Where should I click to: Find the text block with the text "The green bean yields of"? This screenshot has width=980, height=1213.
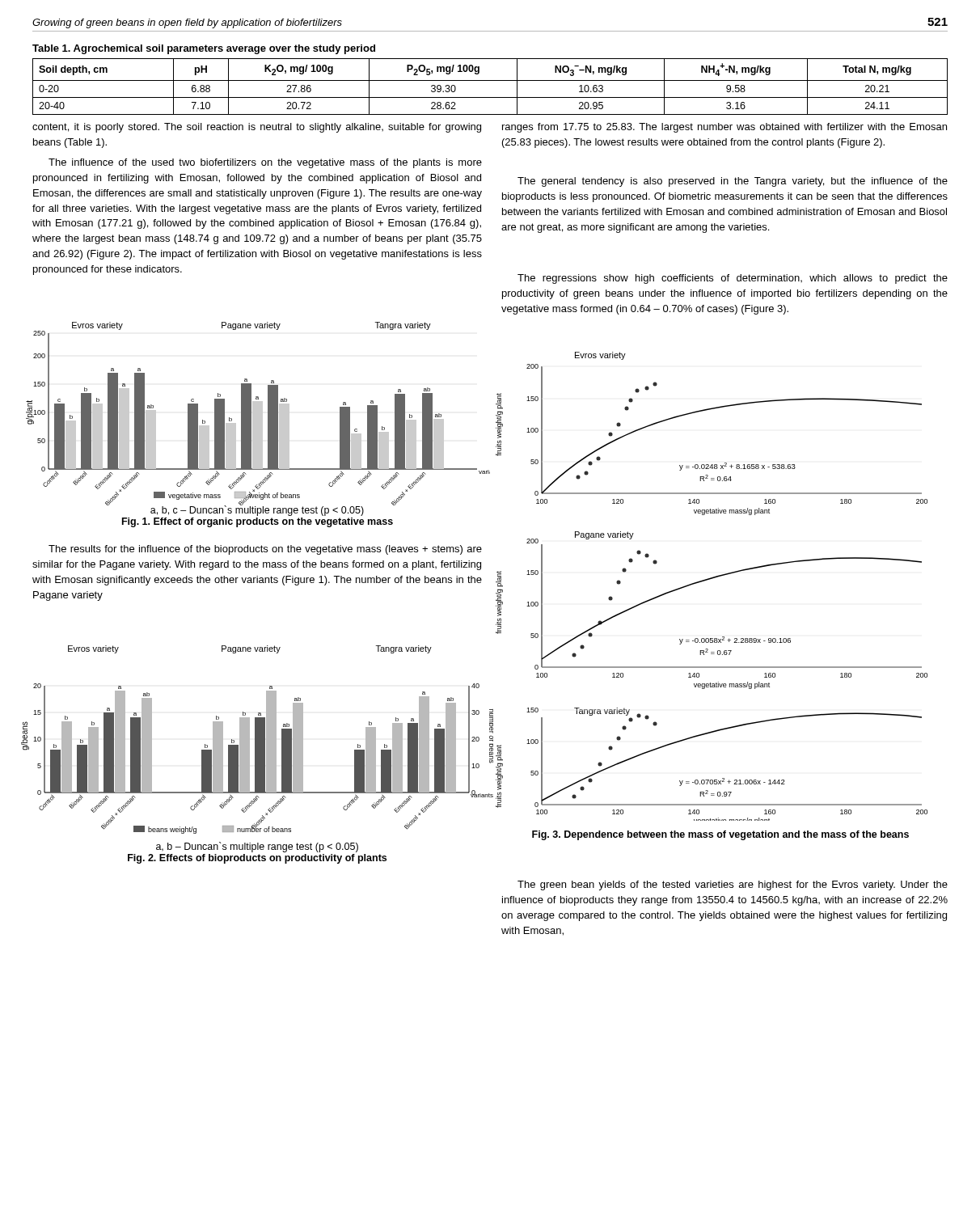click(725, 907)
